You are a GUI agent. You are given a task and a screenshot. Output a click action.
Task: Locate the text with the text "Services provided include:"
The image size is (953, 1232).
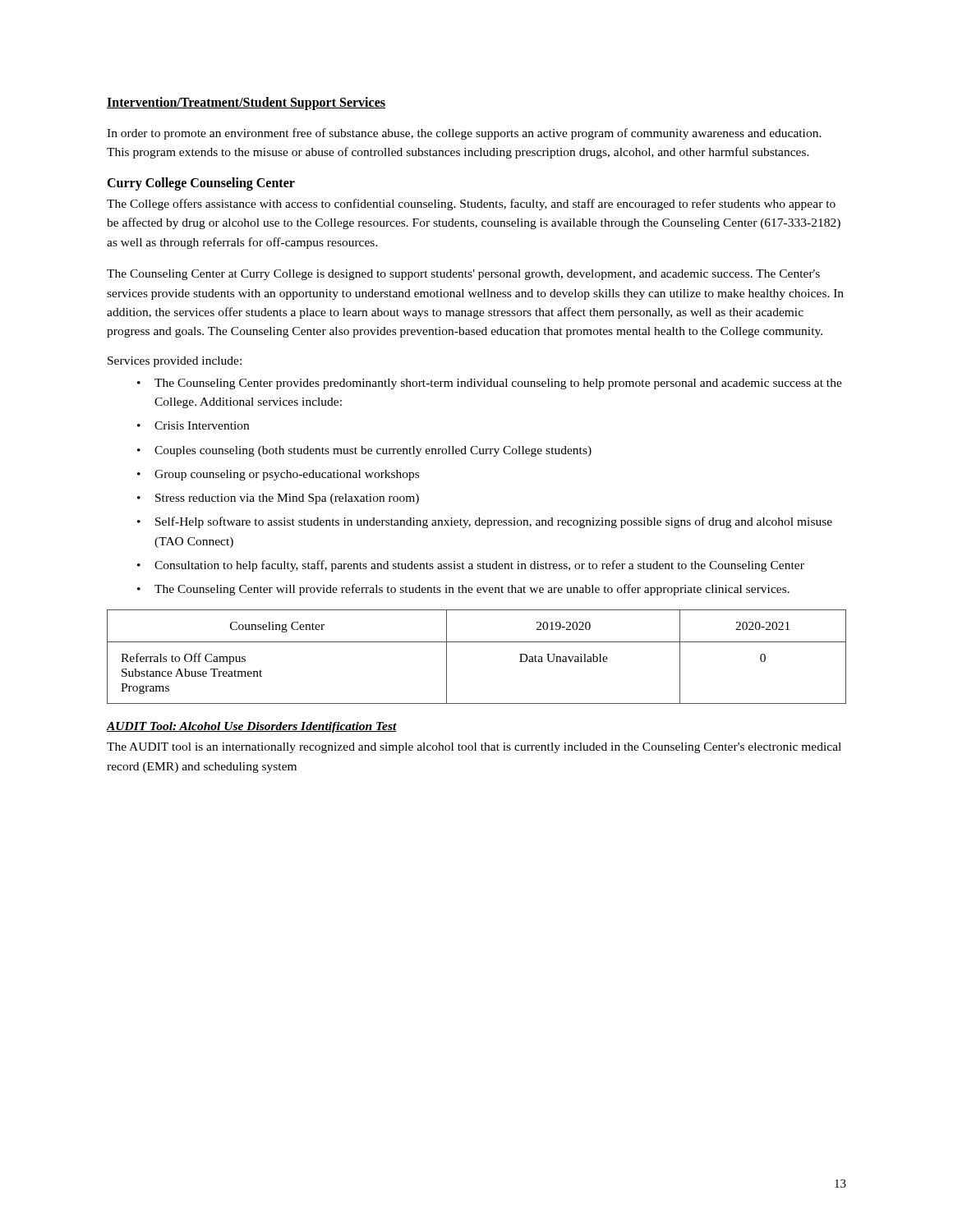point(175,362)
